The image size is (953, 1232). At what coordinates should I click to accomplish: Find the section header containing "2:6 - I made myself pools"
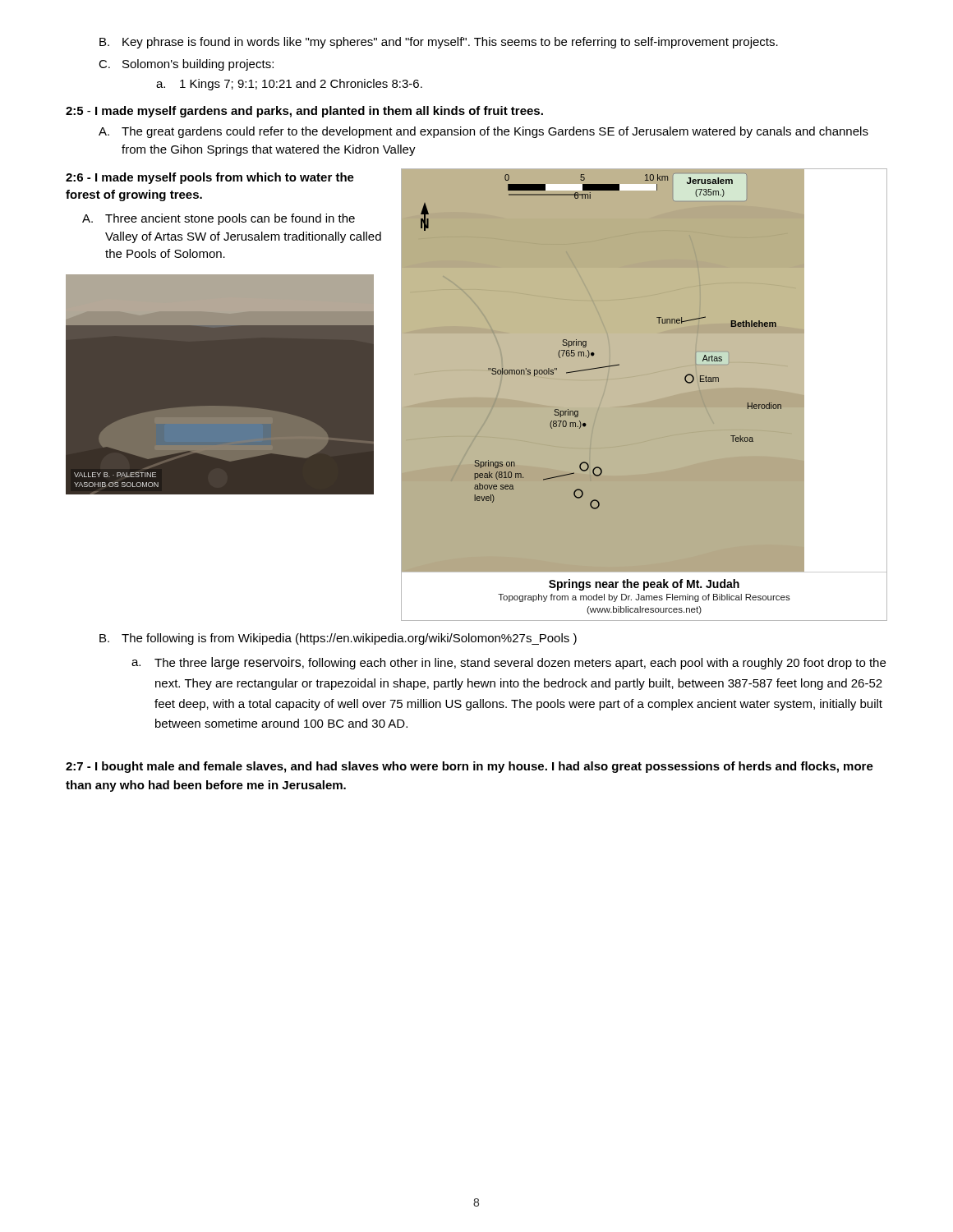click(x=210, y=185)
